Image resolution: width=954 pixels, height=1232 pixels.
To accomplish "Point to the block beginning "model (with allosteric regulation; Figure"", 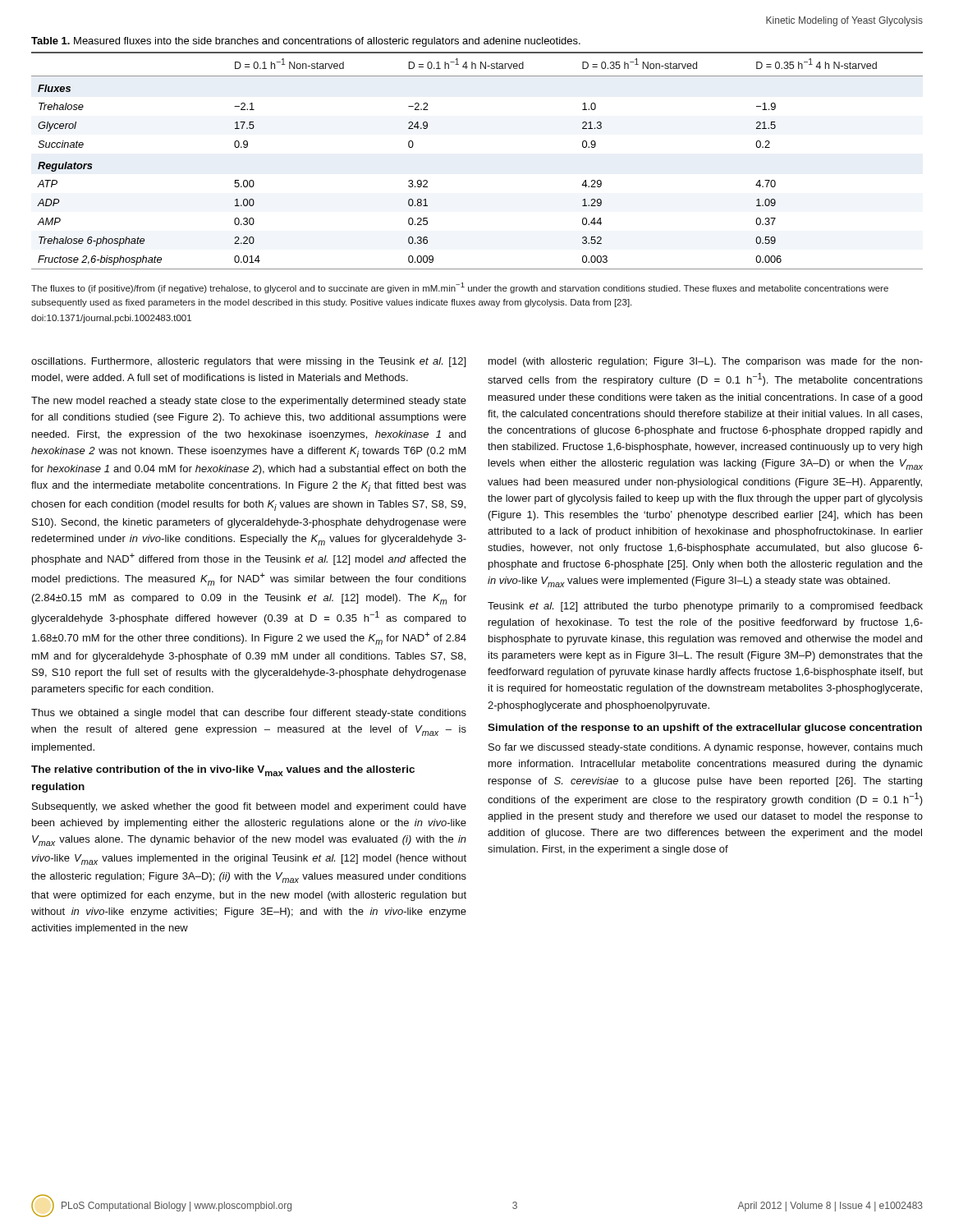I will [x=705, y=533].
